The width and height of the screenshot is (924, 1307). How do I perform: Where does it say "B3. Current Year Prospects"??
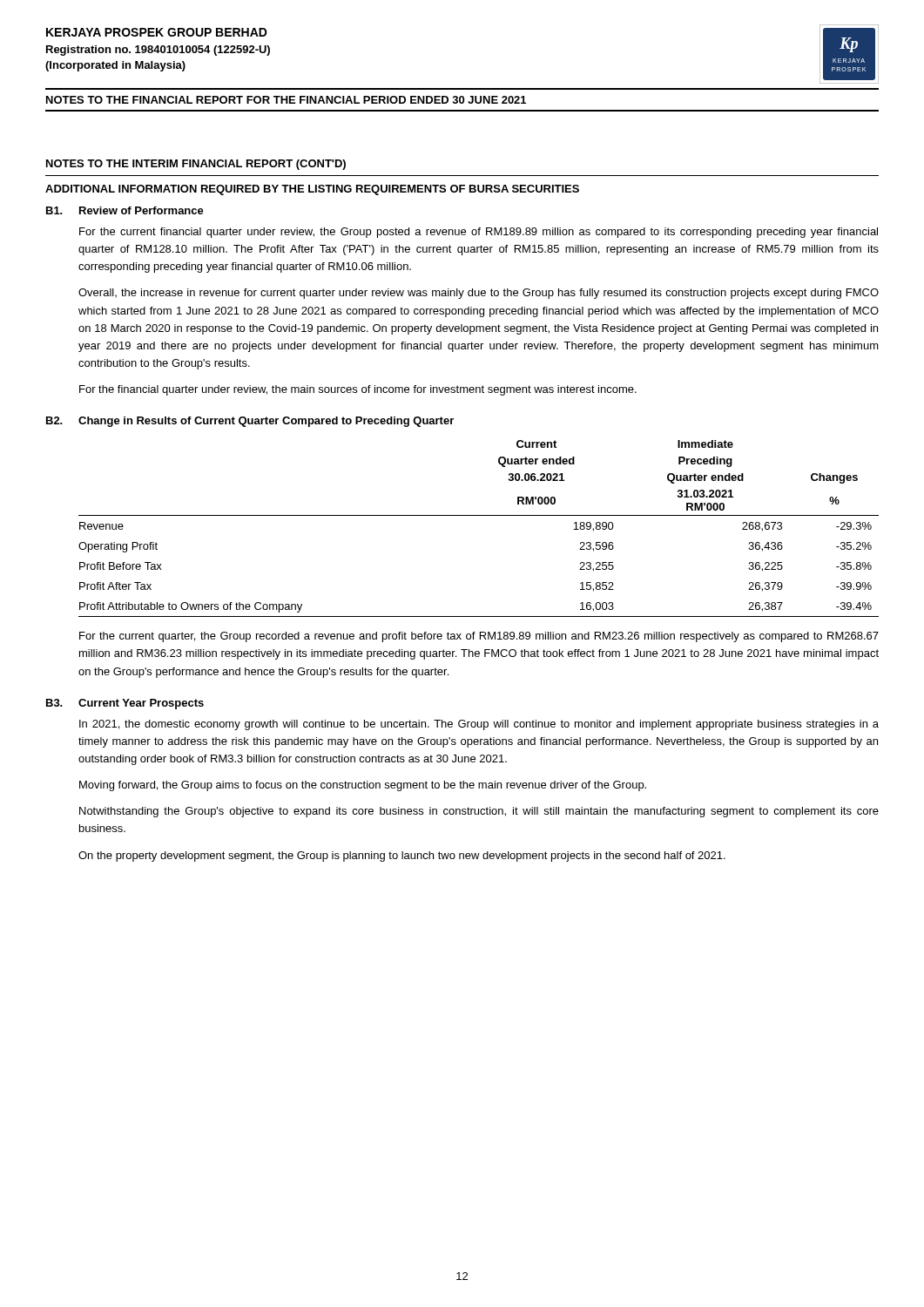coord(125,703)
